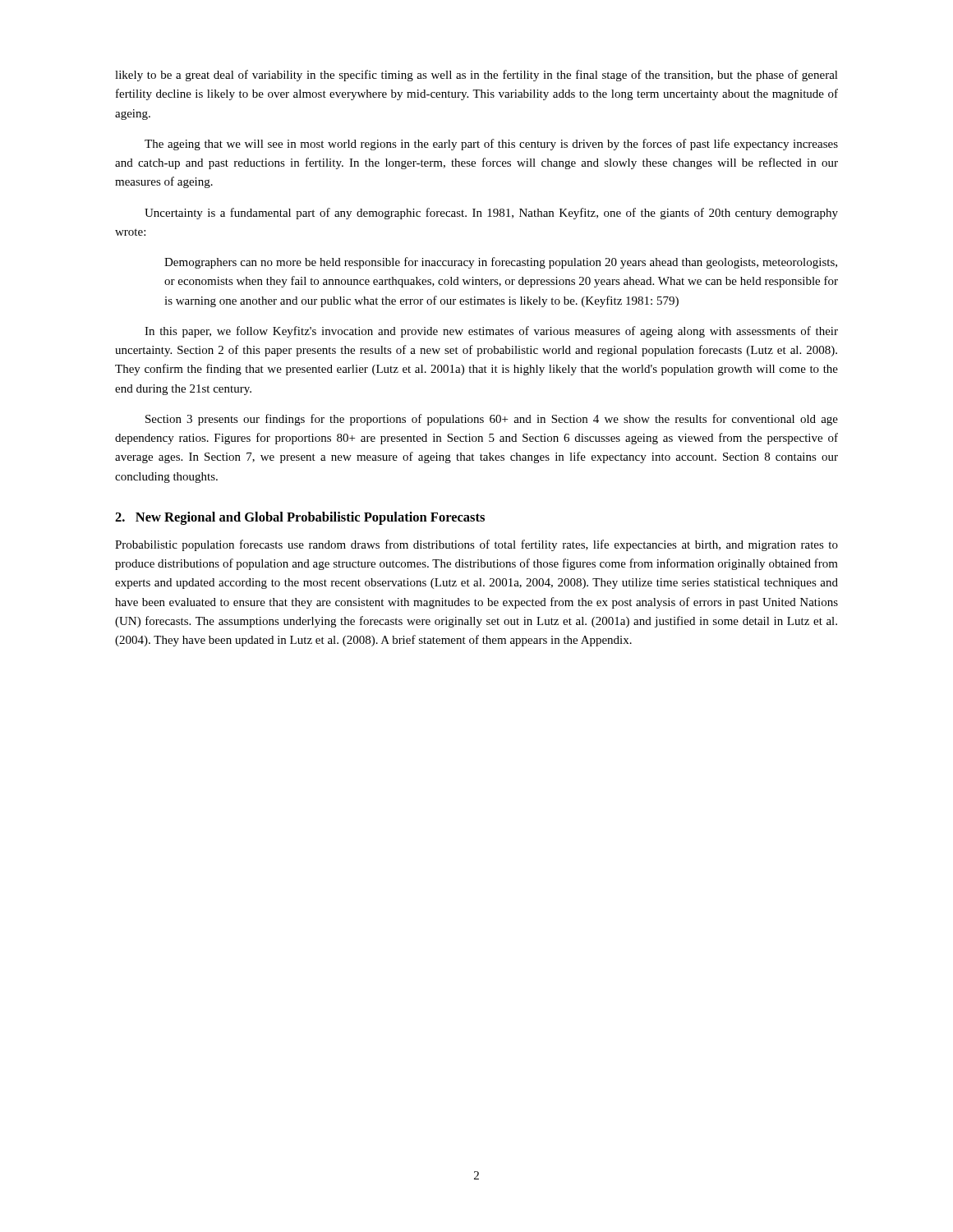Locate the region starting "Probabilistic population forecasts use random draws from"
This screenshot has width=953, height=1232.
(476, 592)
